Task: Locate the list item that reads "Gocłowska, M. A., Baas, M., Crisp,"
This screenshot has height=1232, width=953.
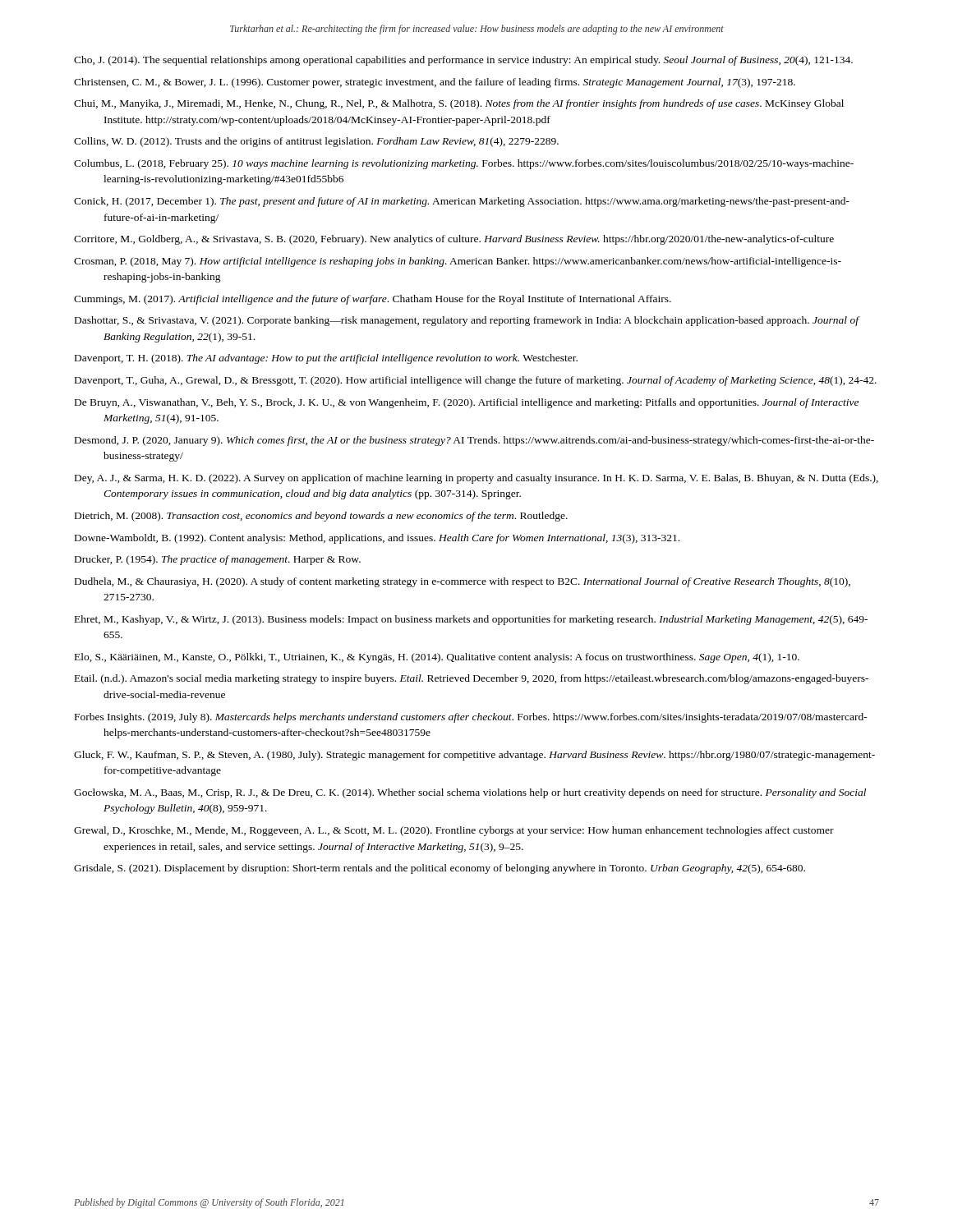Action: pyautogui.click(x=470, y=800)
